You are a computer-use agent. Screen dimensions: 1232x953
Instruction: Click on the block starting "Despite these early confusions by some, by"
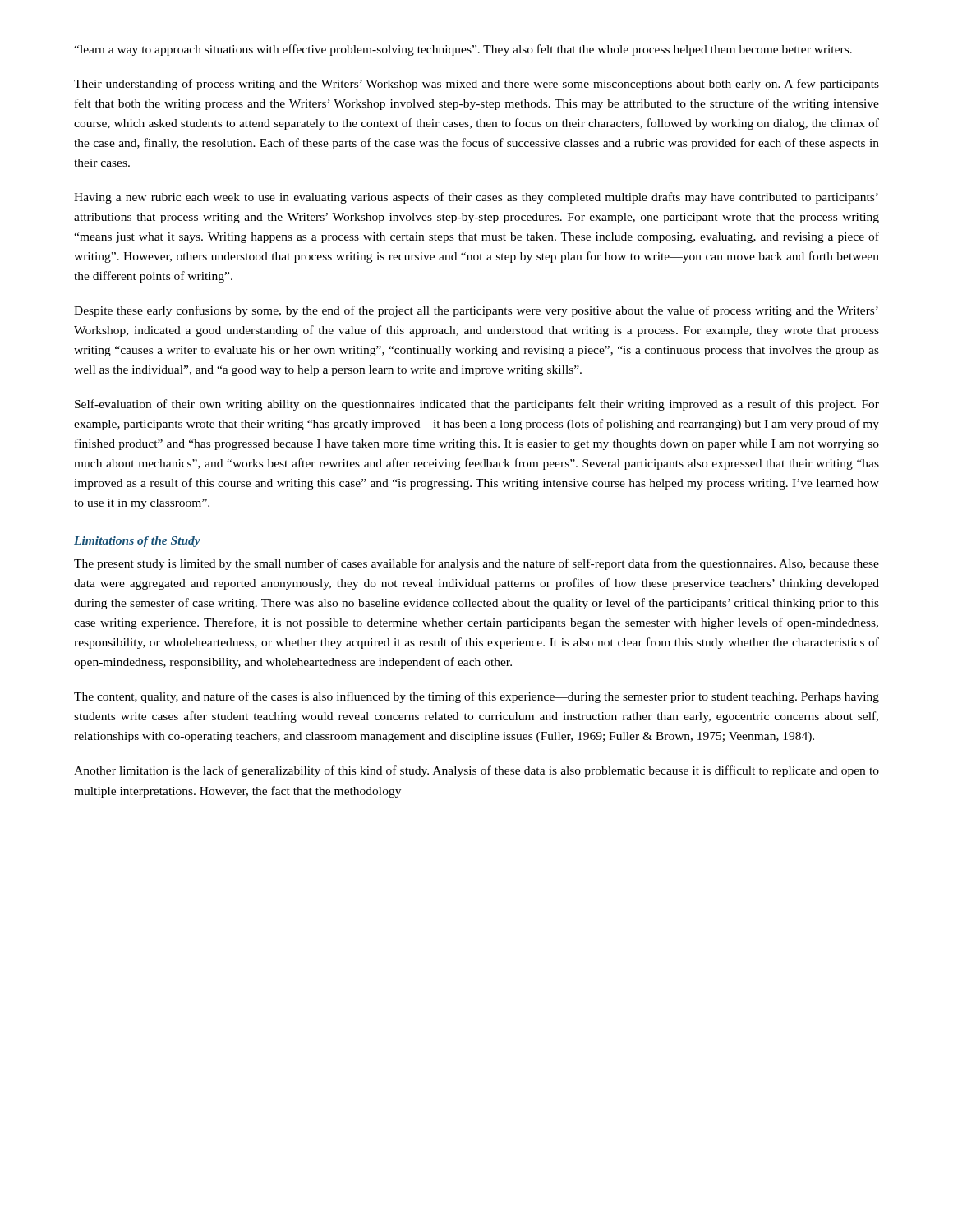pos(476,340)
